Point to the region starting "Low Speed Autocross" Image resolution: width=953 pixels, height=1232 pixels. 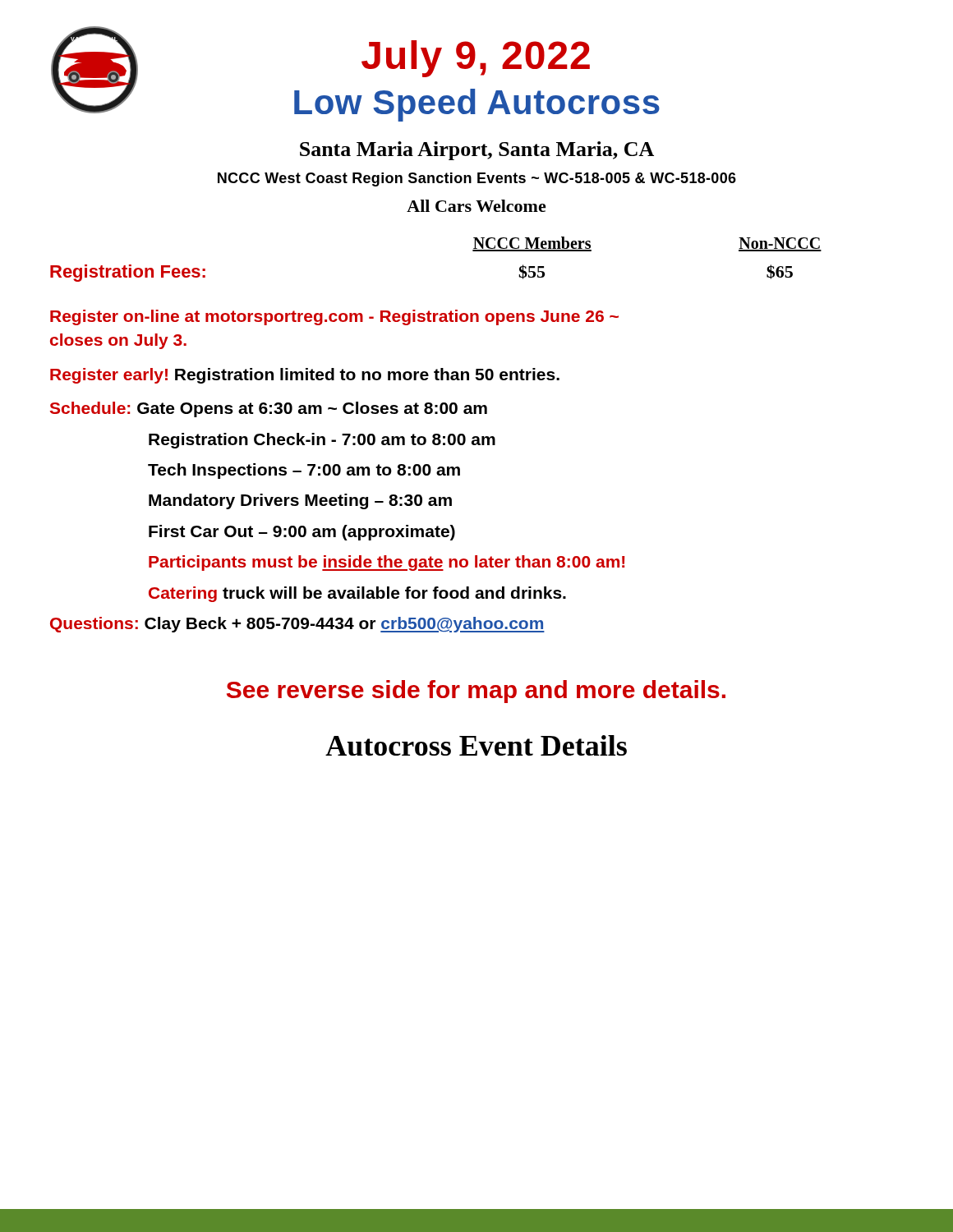(x=476, y=102)
